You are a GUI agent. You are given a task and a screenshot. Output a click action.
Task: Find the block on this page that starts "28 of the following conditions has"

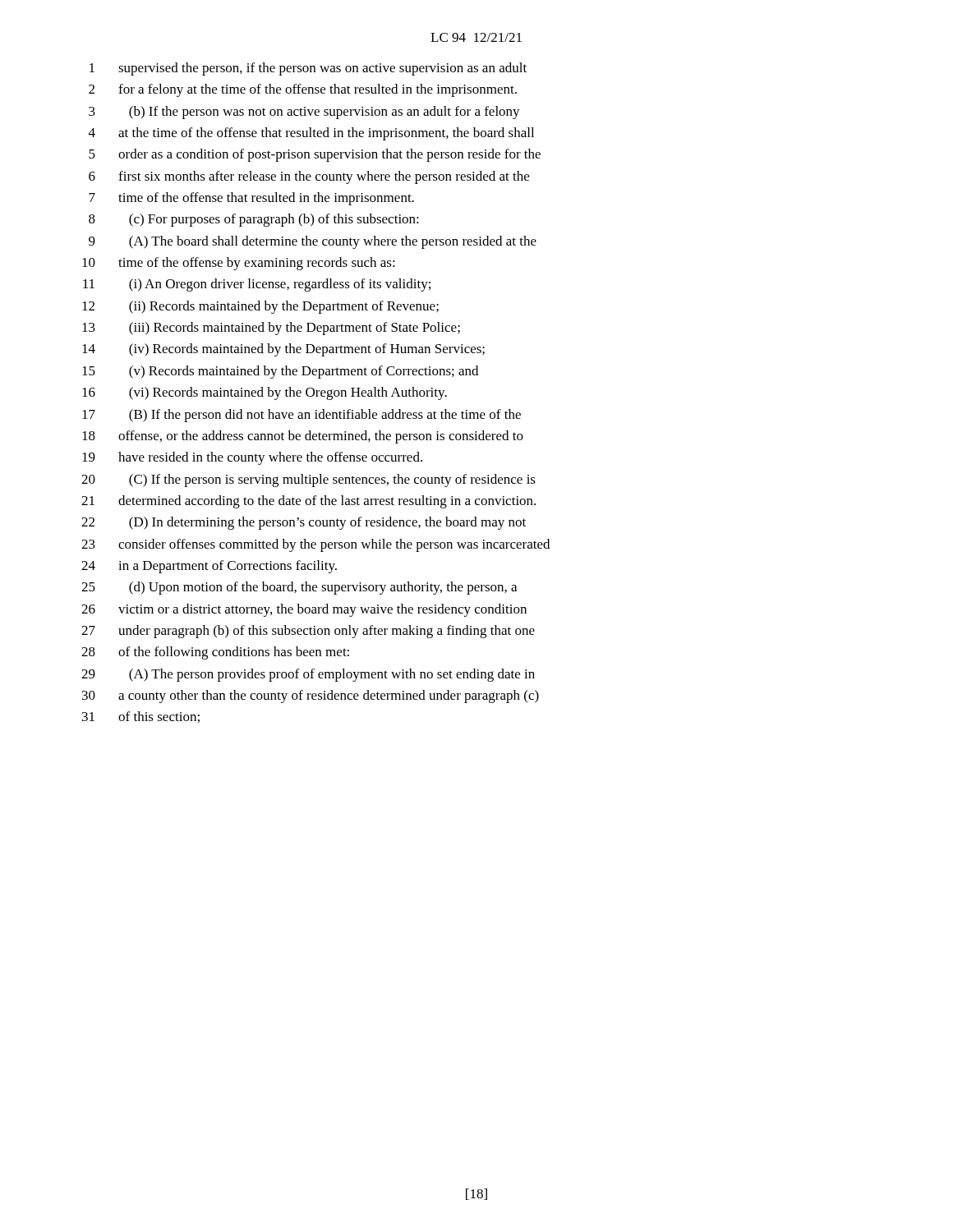click(x=215, y=653)
